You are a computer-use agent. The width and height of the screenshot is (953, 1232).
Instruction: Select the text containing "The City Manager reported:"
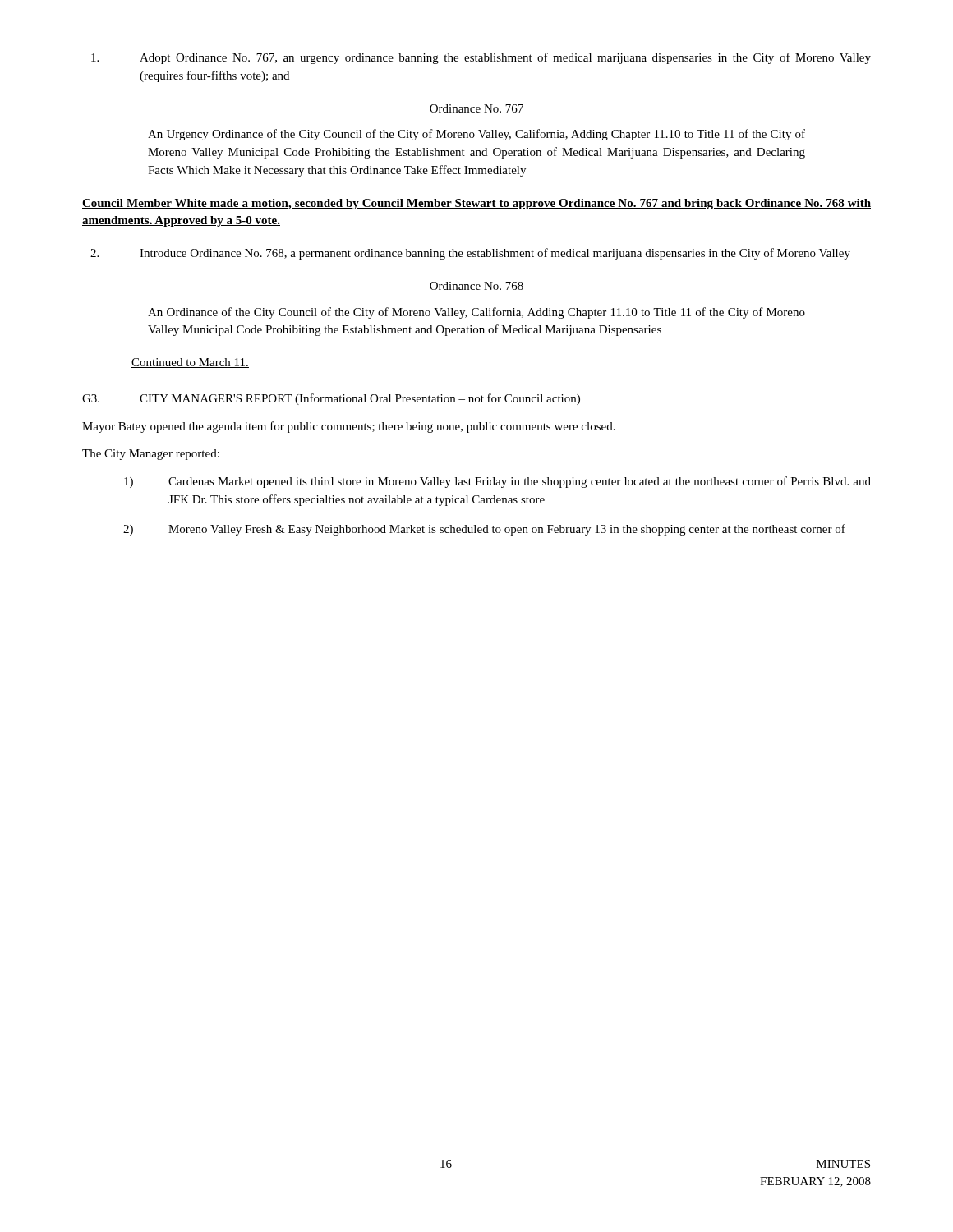151,454
